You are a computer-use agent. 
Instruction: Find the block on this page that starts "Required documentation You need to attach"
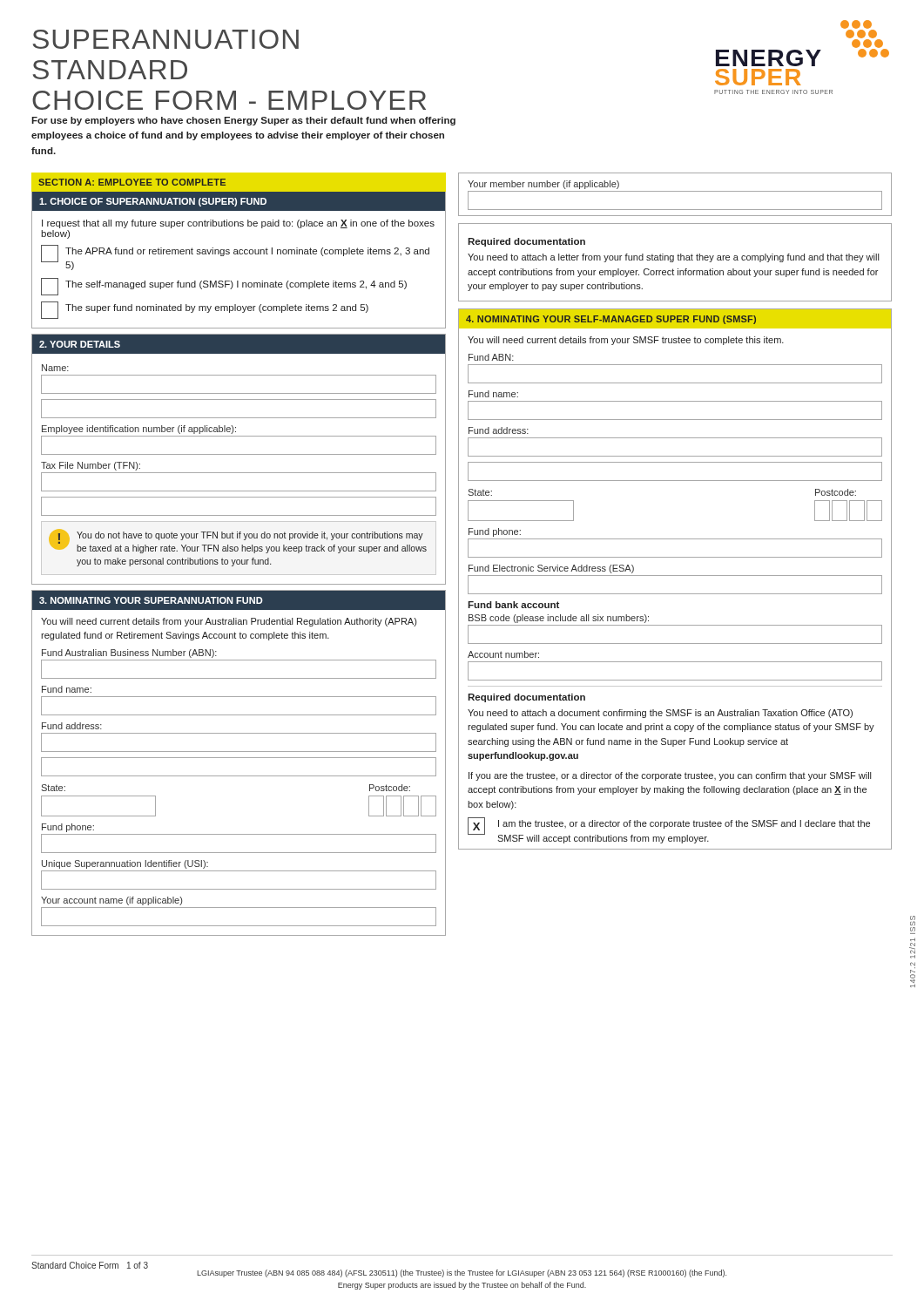coord(675,265)
